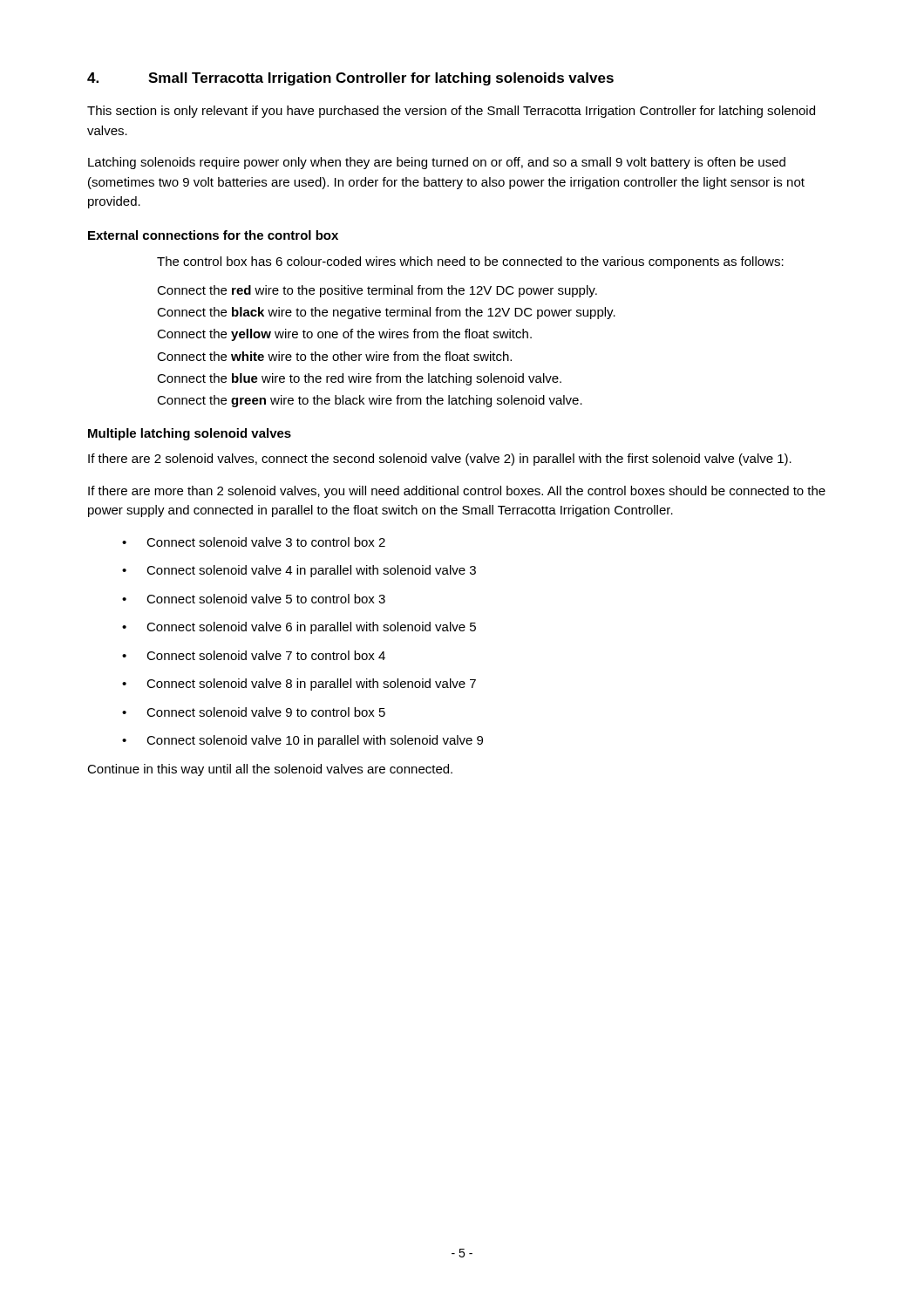Locate the list item that reads "• Connect solenoid valve 10 in"
The image size is (924, 1308).
click(x=471, y=741)
